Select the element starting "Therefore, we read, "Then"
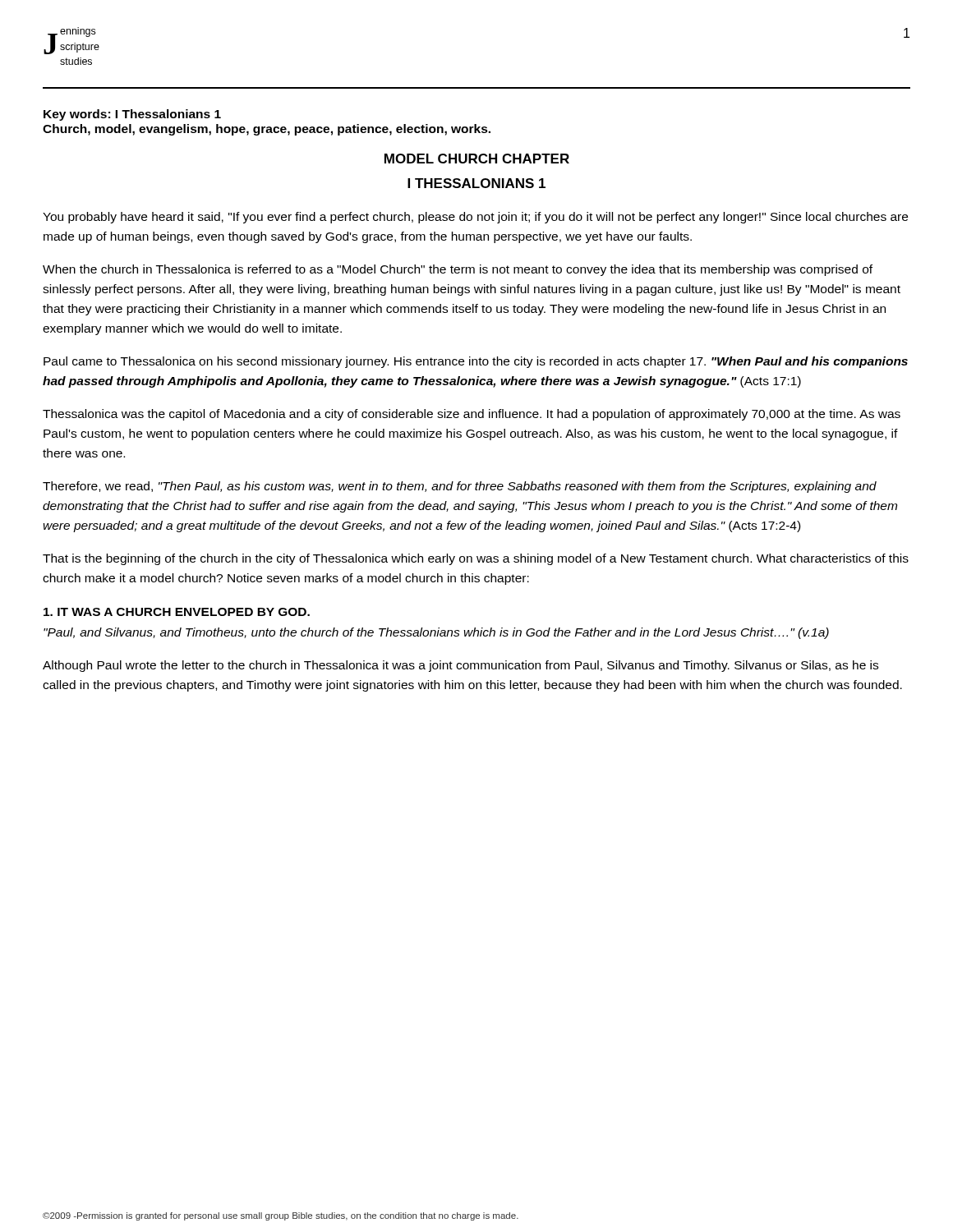Image resolution: width=953 pixels, height=1232 pixels. pyautogui.click(x=470, y=506)
